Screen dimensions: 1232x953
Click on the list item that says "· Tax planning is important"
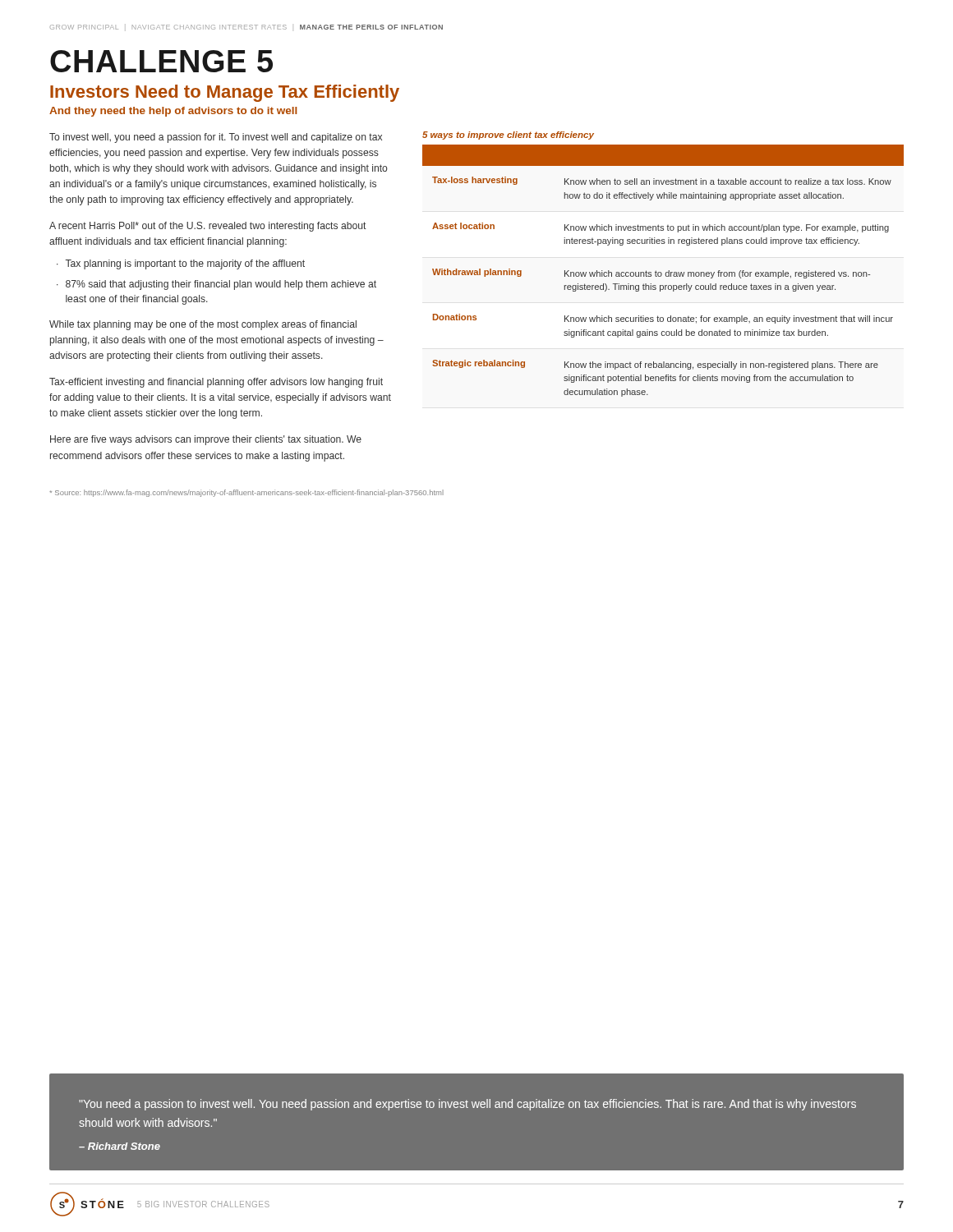(x=180, y=264)
